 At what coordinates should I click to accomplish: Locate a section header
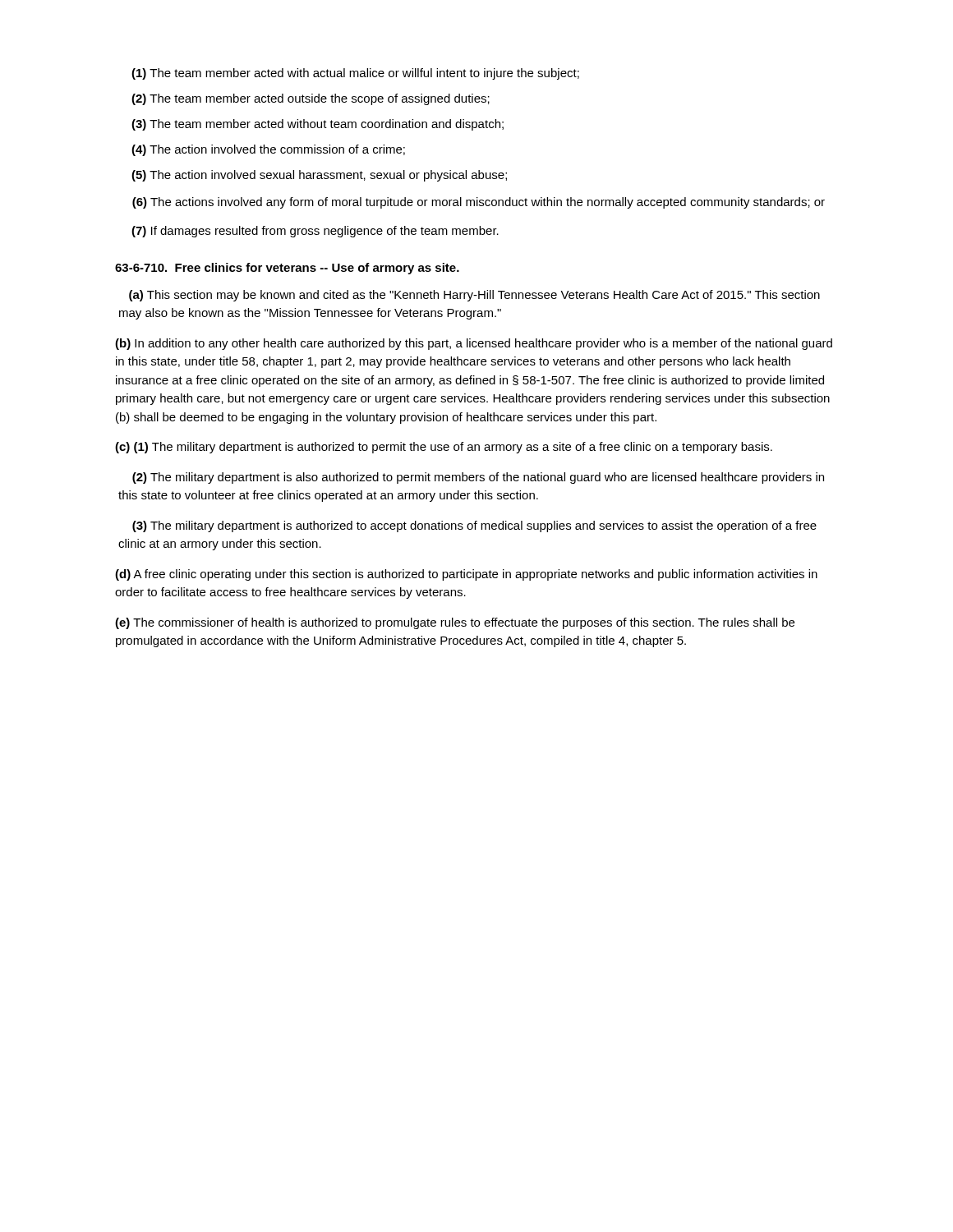pos(287,267)
